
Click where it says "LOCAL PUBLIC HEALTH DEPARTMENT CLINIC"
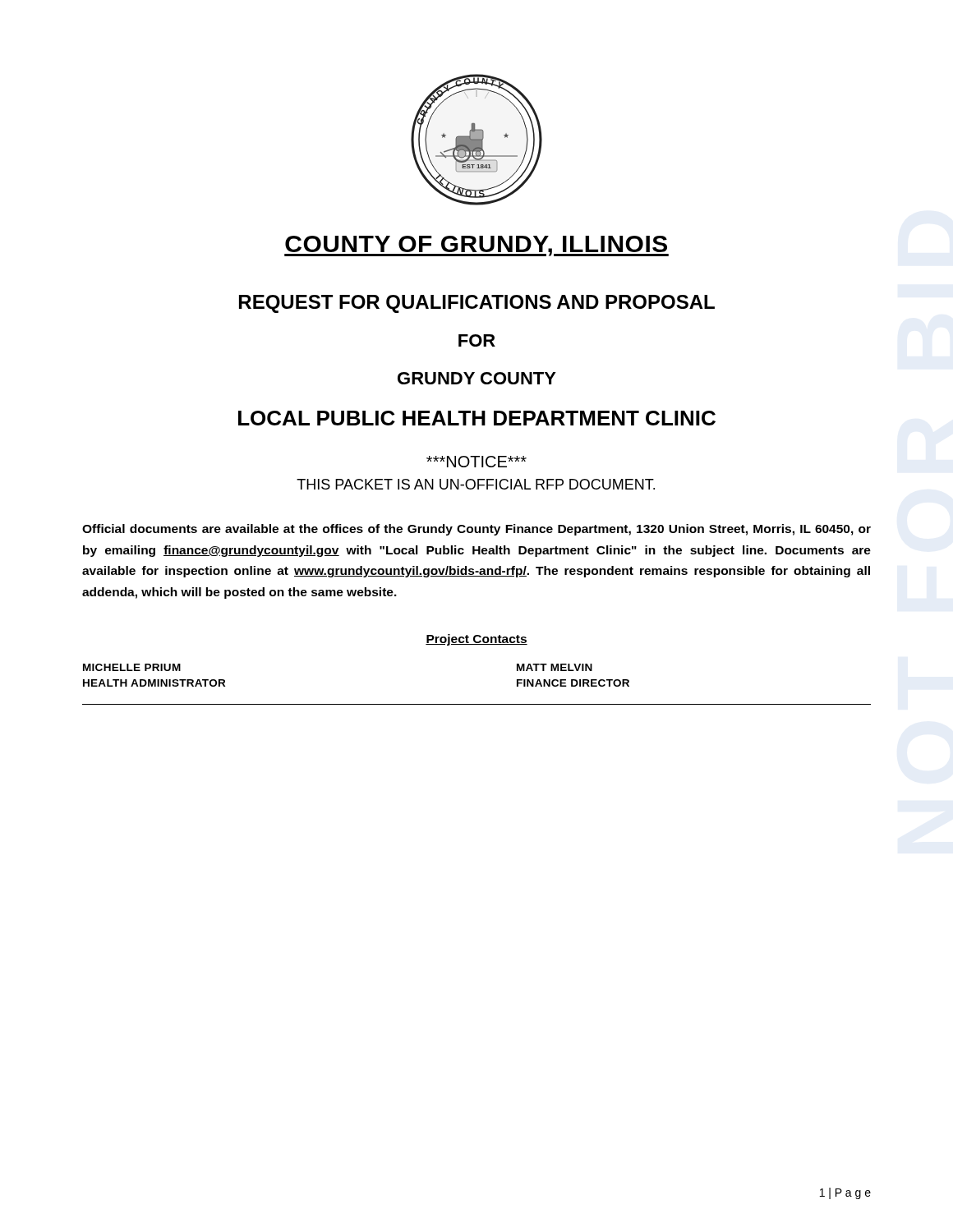476,418
